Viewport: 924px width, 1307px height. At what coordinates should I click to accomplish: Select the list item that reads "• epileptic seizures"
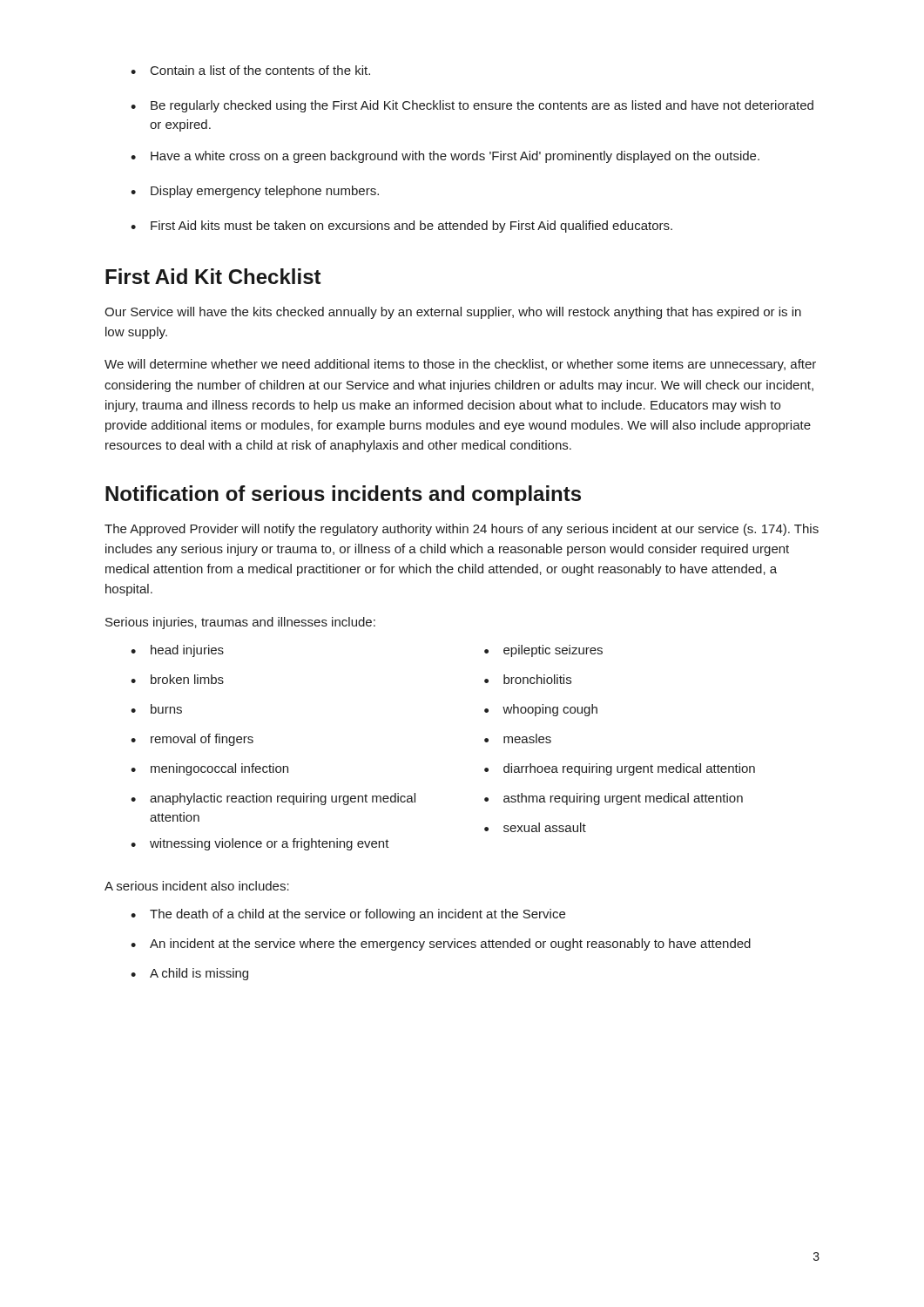[x=543, y=651]
